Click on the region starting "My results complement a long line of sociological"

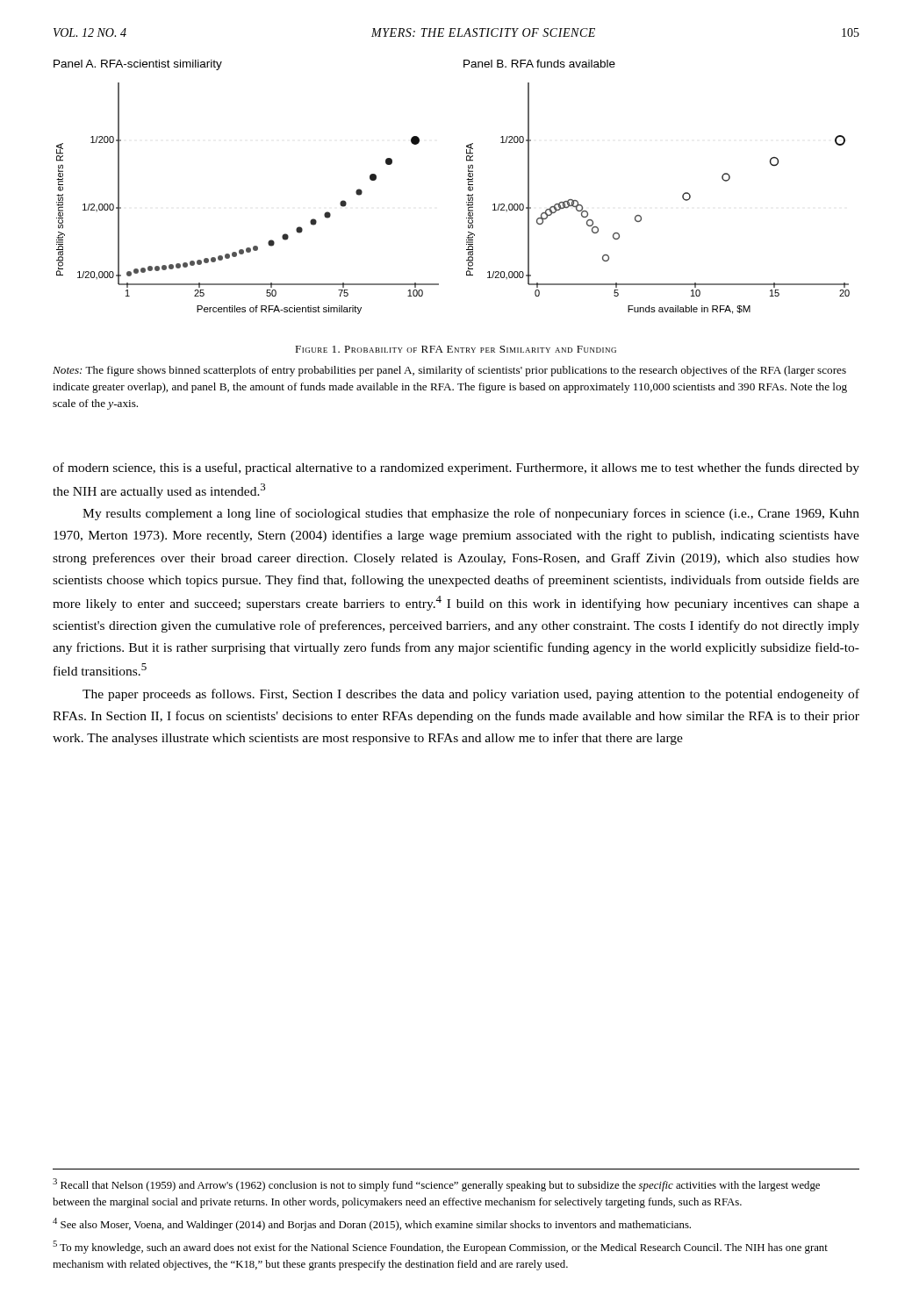[x=456, y=592]
